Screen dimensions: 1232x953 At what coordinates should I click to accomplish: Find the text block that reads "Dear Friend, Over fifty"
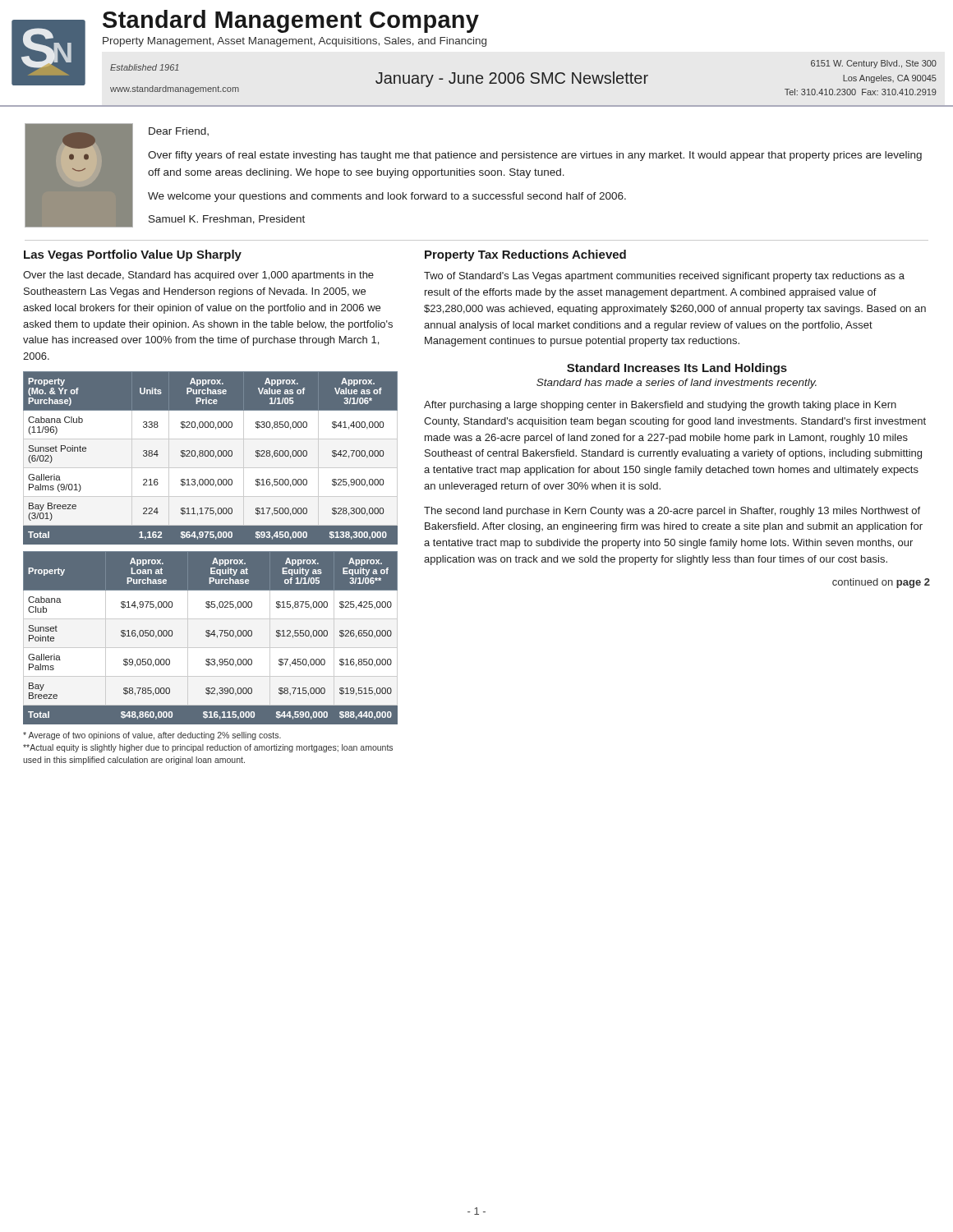click(538, 176)
